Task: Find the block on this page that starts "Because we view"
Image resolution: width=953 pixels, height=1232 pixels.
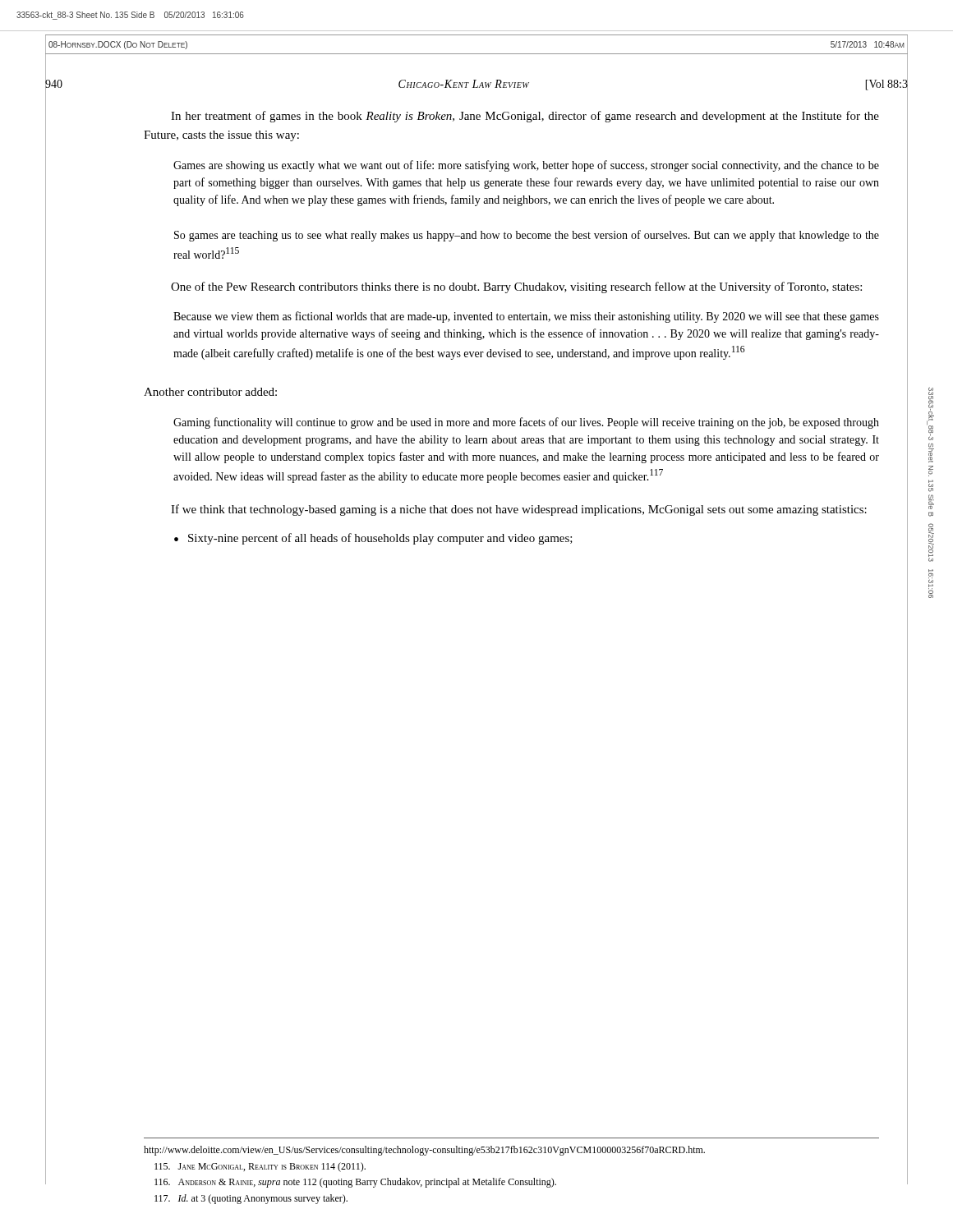Action: click(526, 335)
